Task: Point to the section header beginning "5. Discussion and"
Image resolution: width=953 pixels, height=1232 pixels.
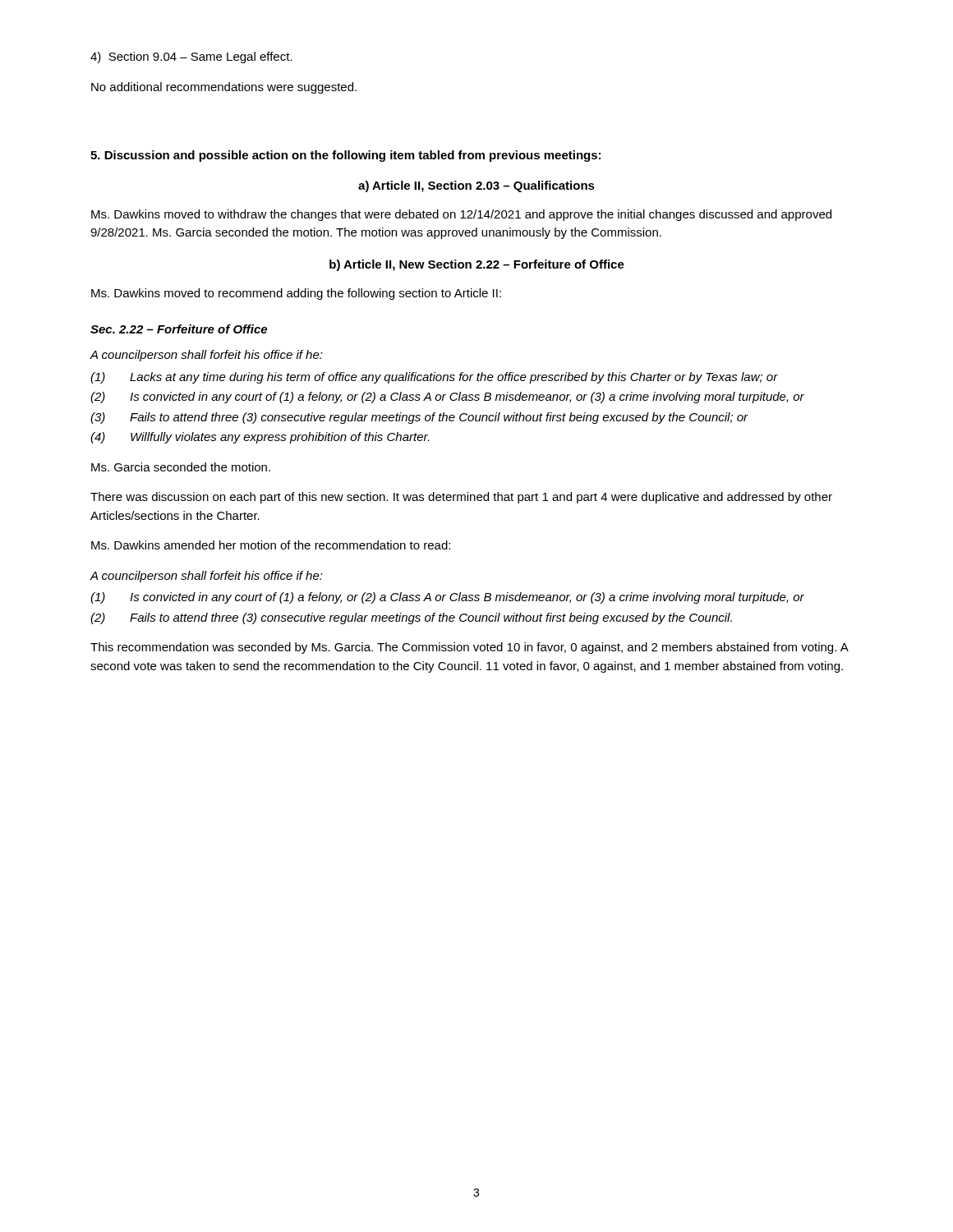Action: click(346, 154)
